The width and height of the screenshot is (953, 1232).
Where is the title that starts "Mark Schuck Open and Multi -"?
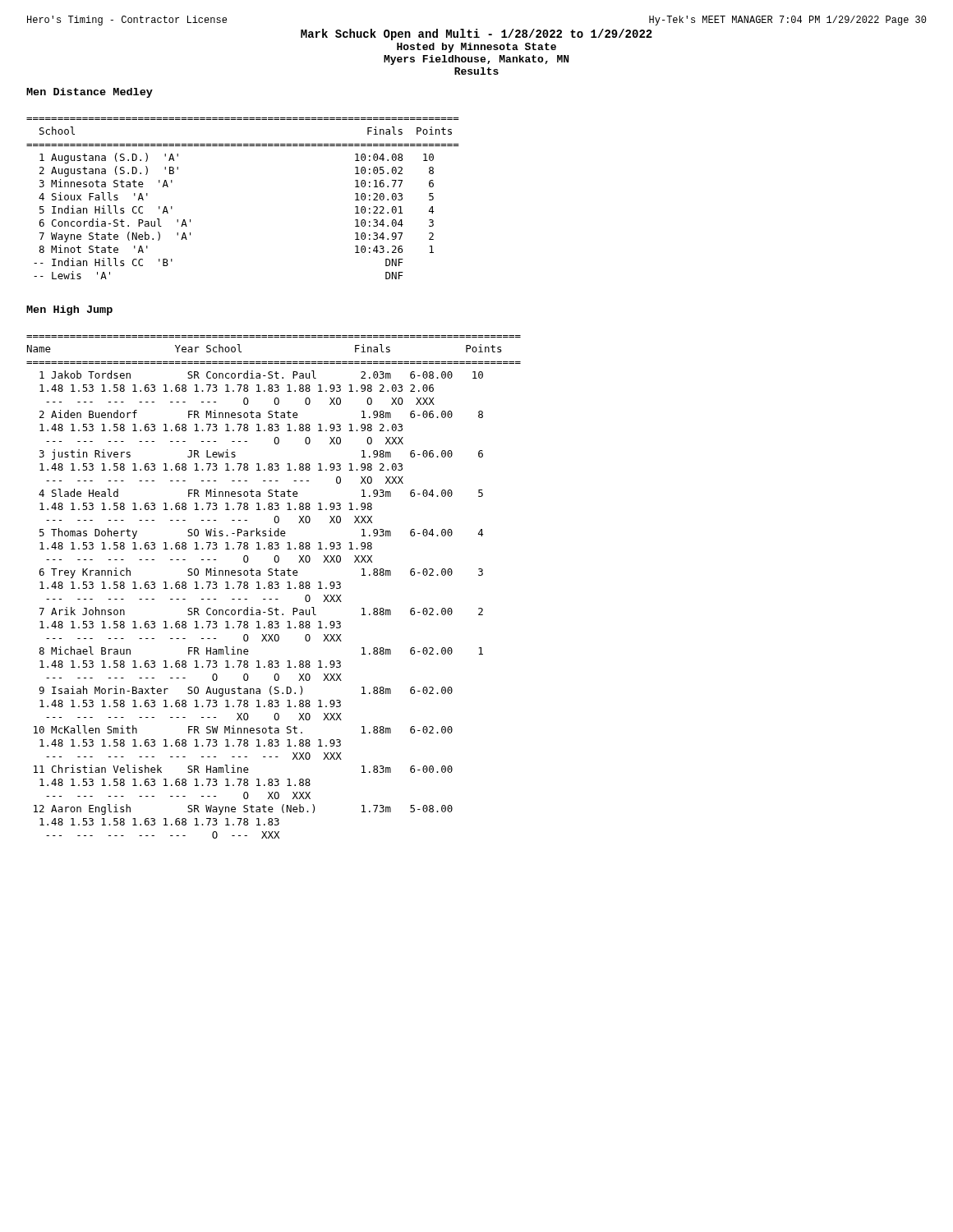pyautogui.click(x=476, y=53)
